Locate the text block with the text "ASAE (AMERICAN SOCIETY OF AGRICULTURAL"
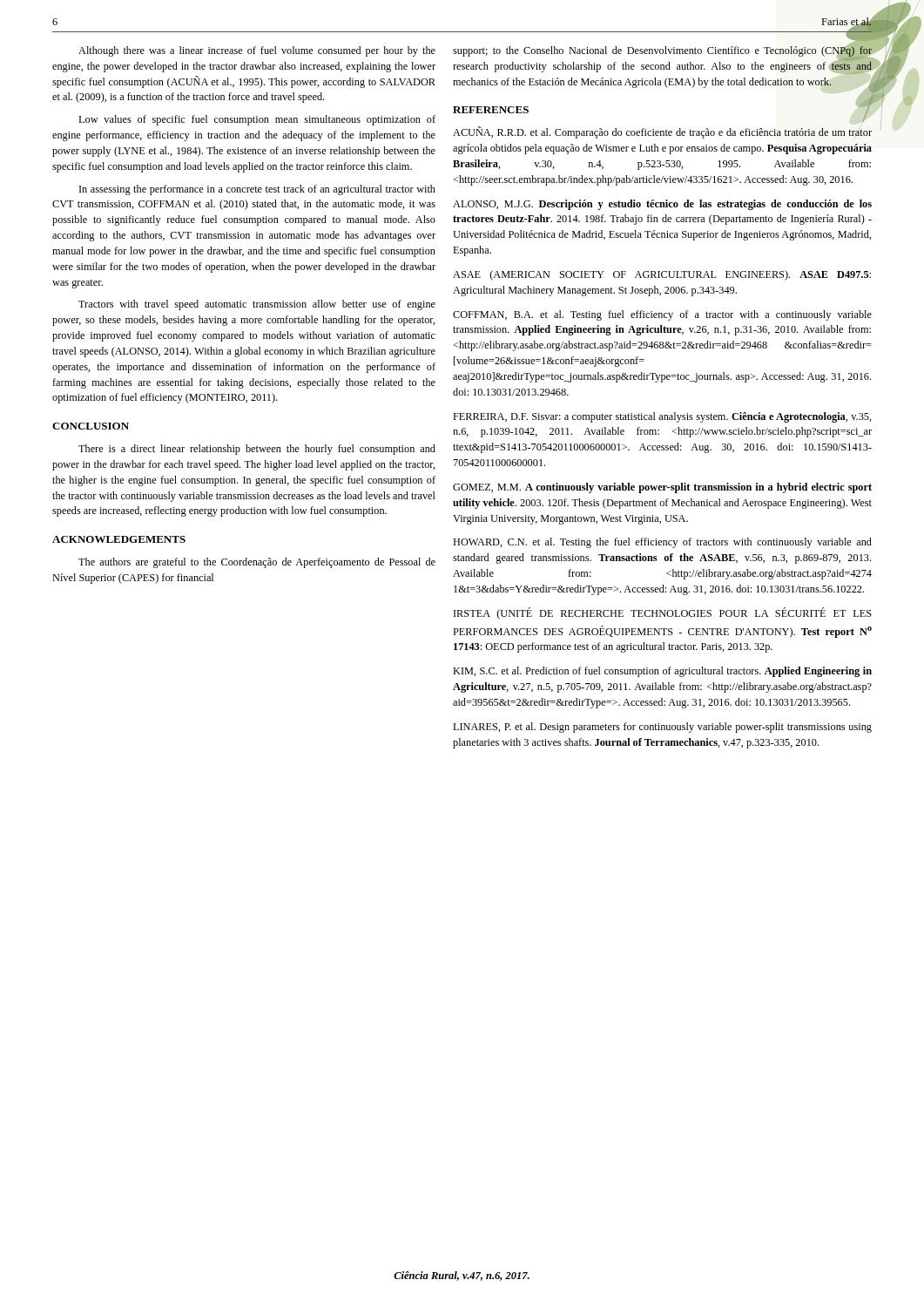 (662, 283)
